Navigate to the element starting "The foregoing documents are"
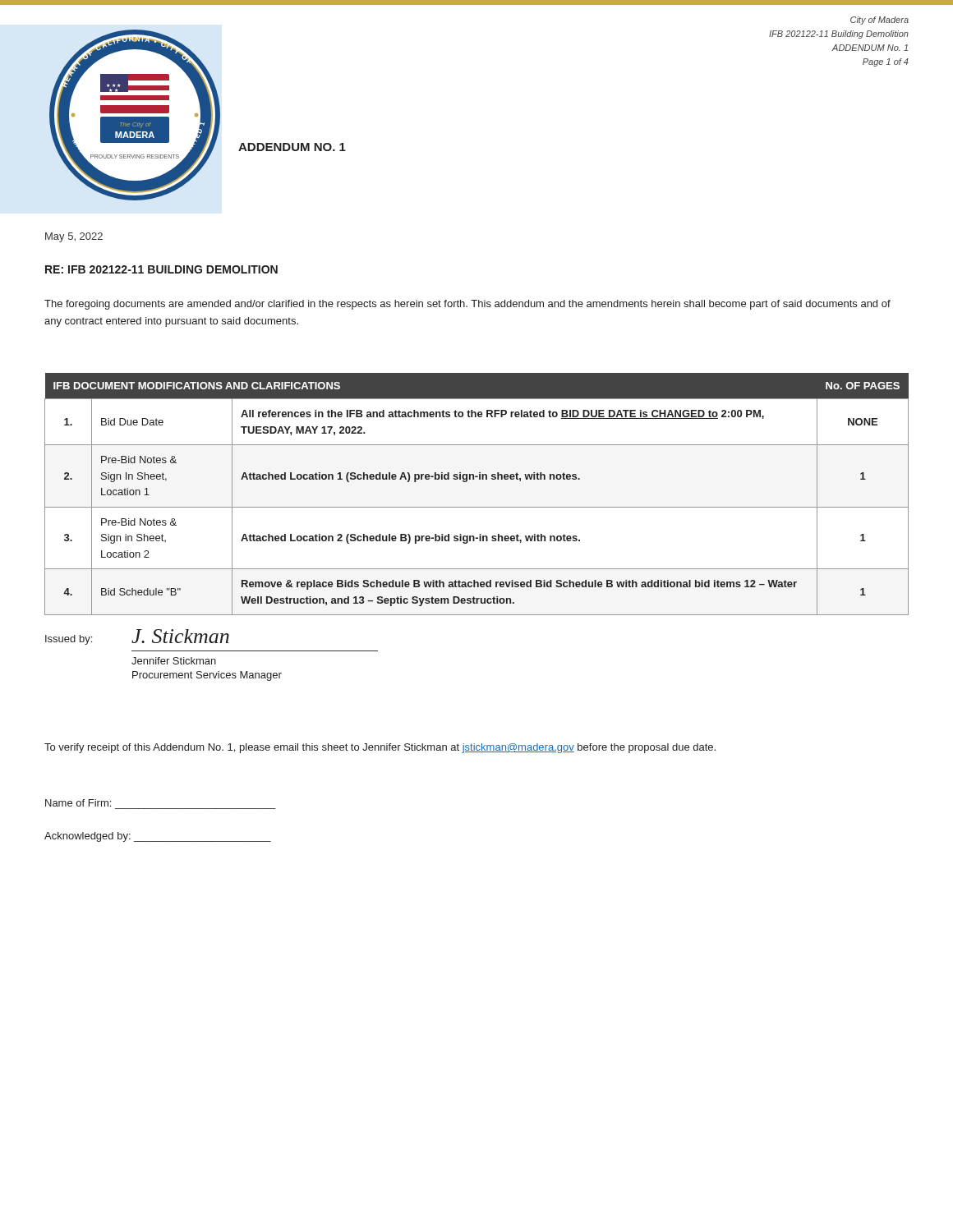 pos(467,312)
